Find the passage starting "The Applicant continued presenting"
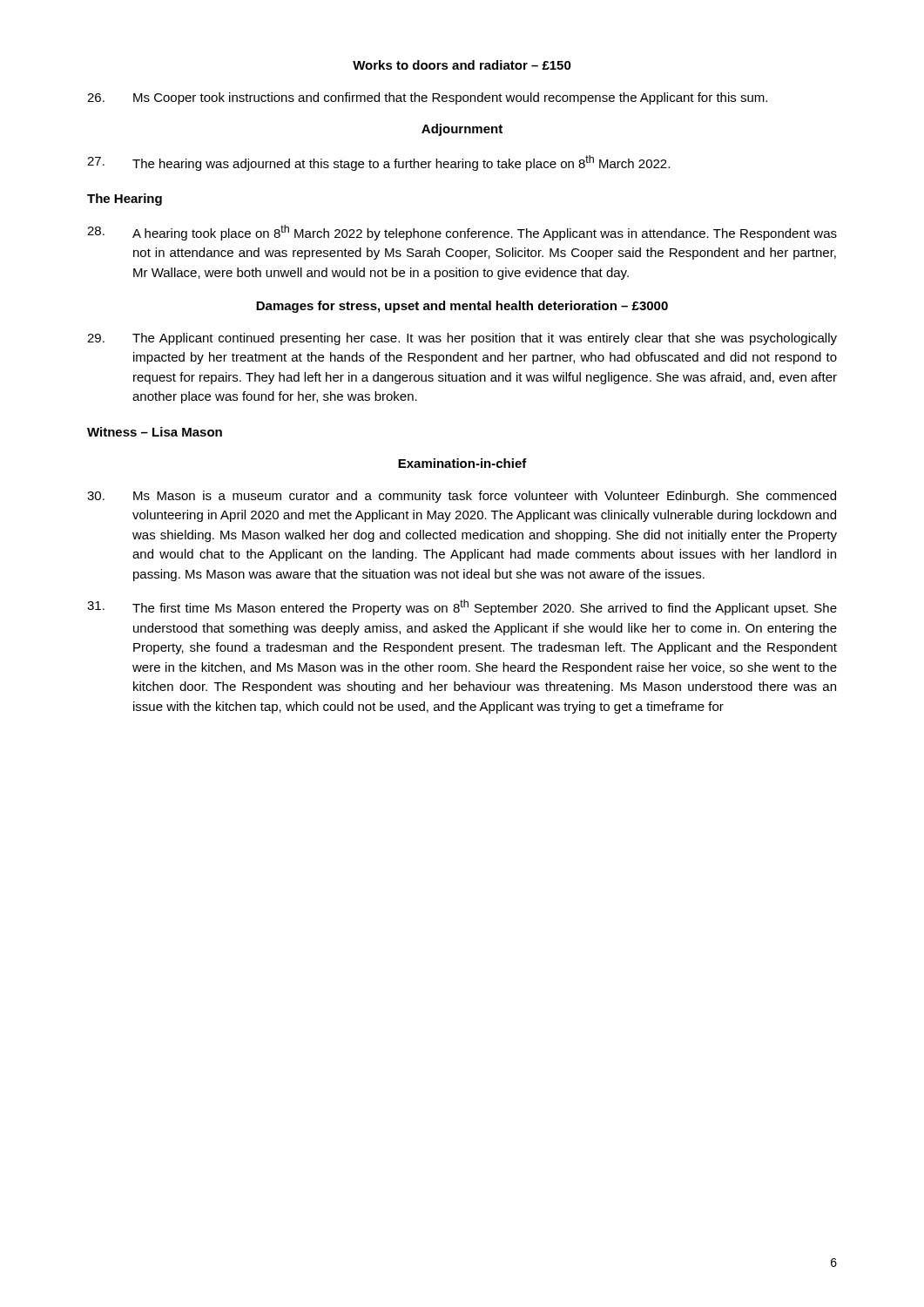The height and width of the screenshot is (1307, 924). tap(462, 367)
